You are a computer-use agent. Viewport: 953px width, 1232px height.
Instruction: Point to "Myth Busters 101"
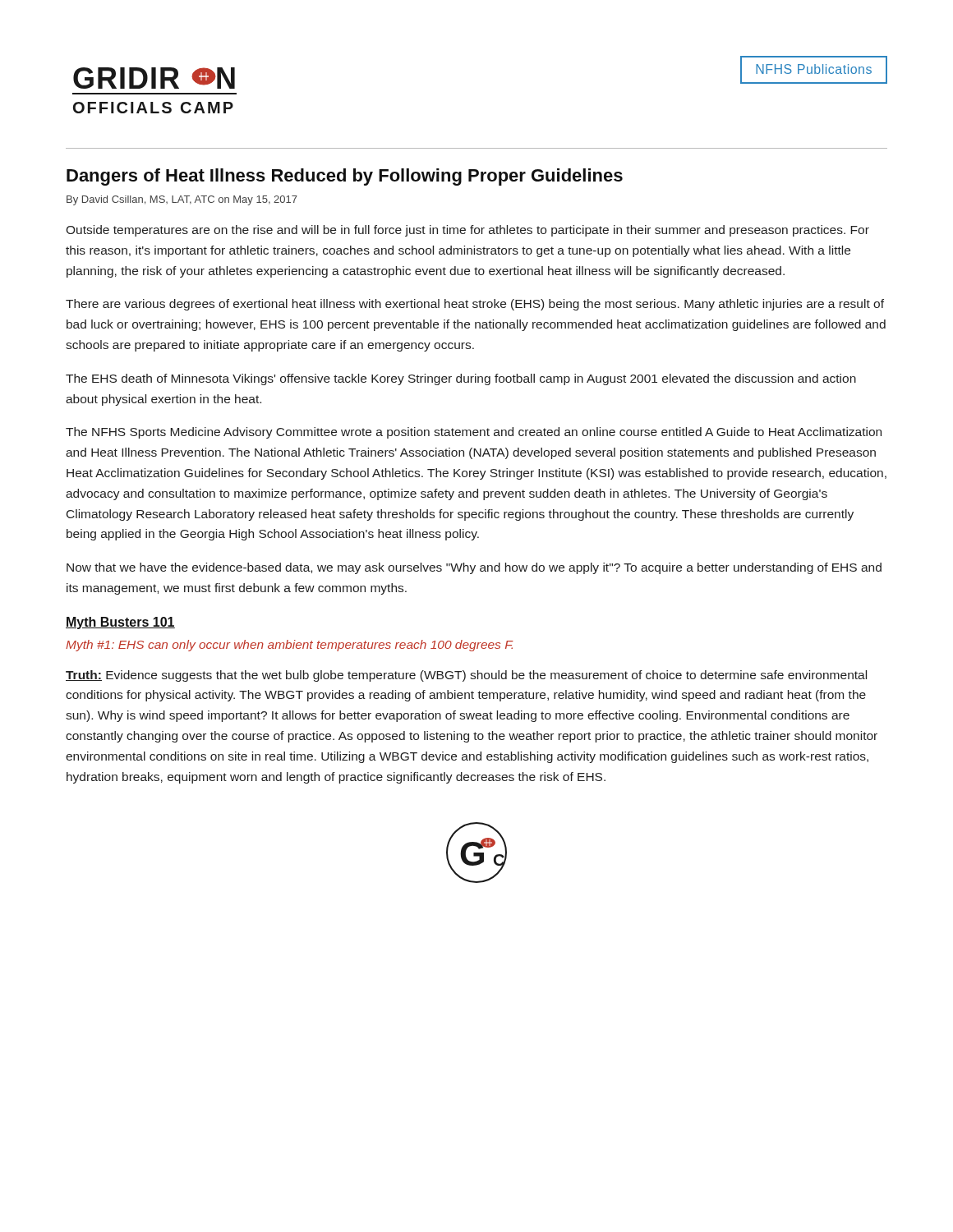[x=120, y=622]
